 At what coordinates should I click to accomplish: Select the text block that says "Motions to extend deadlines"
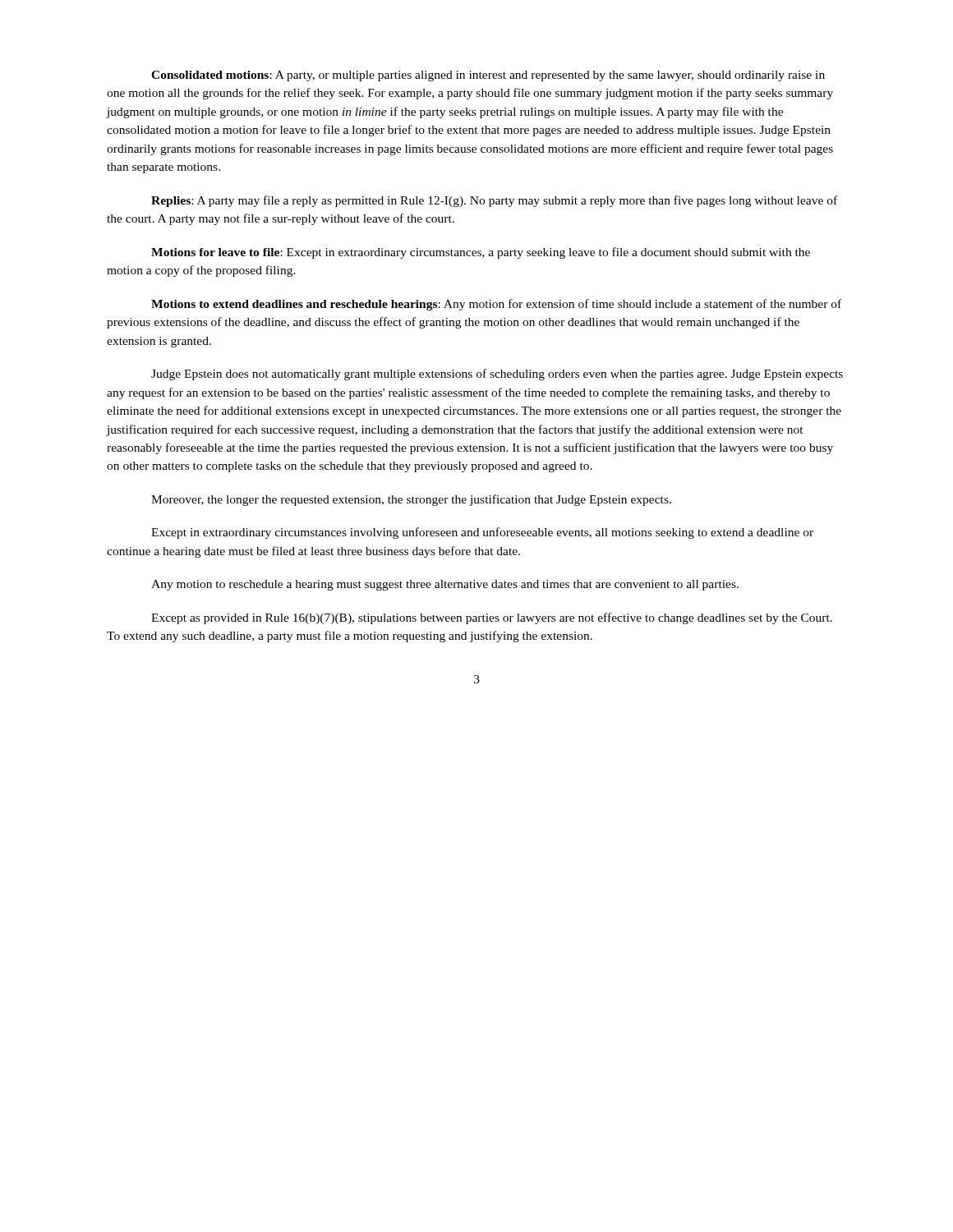tap(476, 322)
